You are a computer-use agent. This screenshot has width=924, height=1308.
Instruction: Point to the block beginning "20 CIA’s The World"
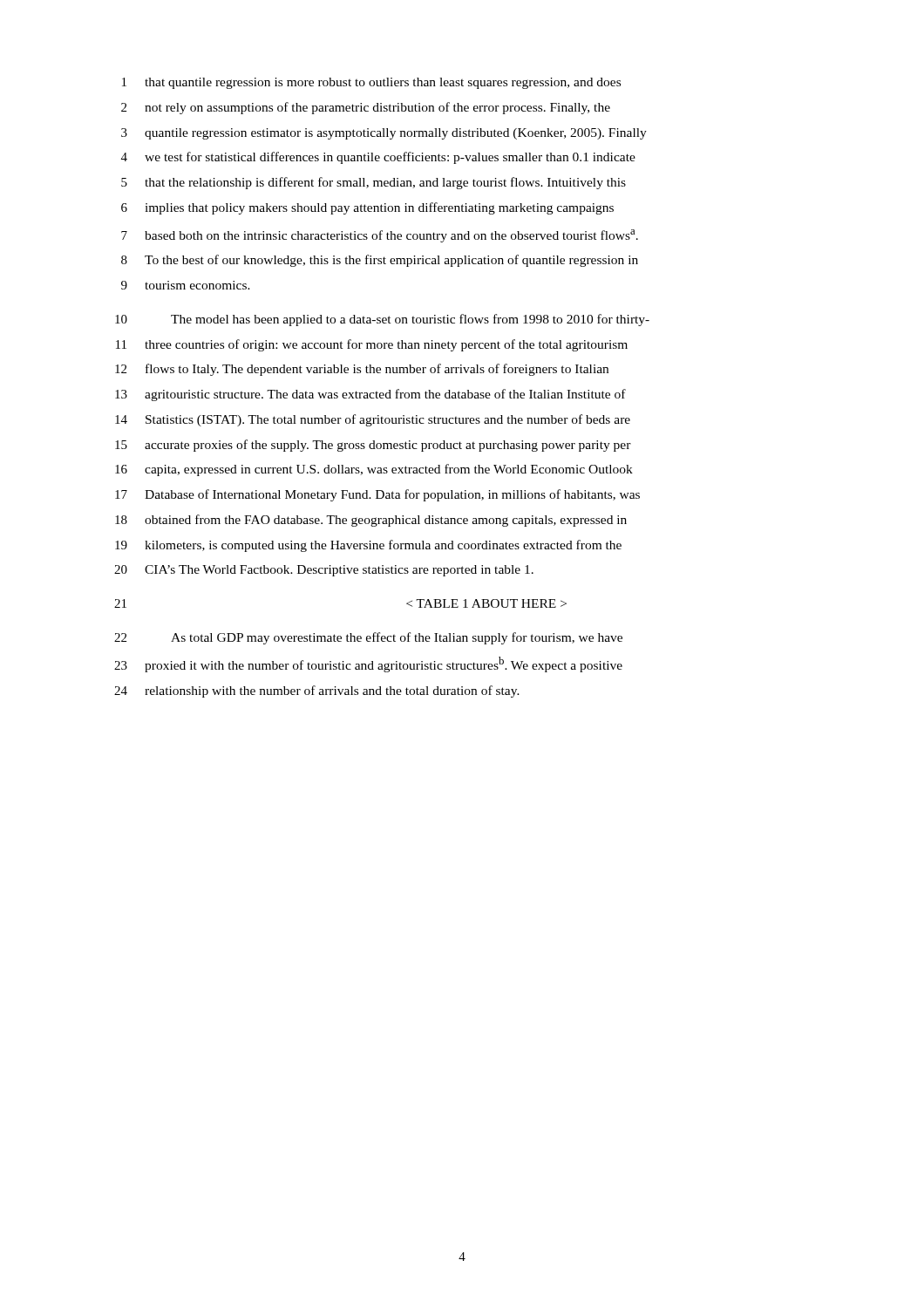tap(462, 570)
